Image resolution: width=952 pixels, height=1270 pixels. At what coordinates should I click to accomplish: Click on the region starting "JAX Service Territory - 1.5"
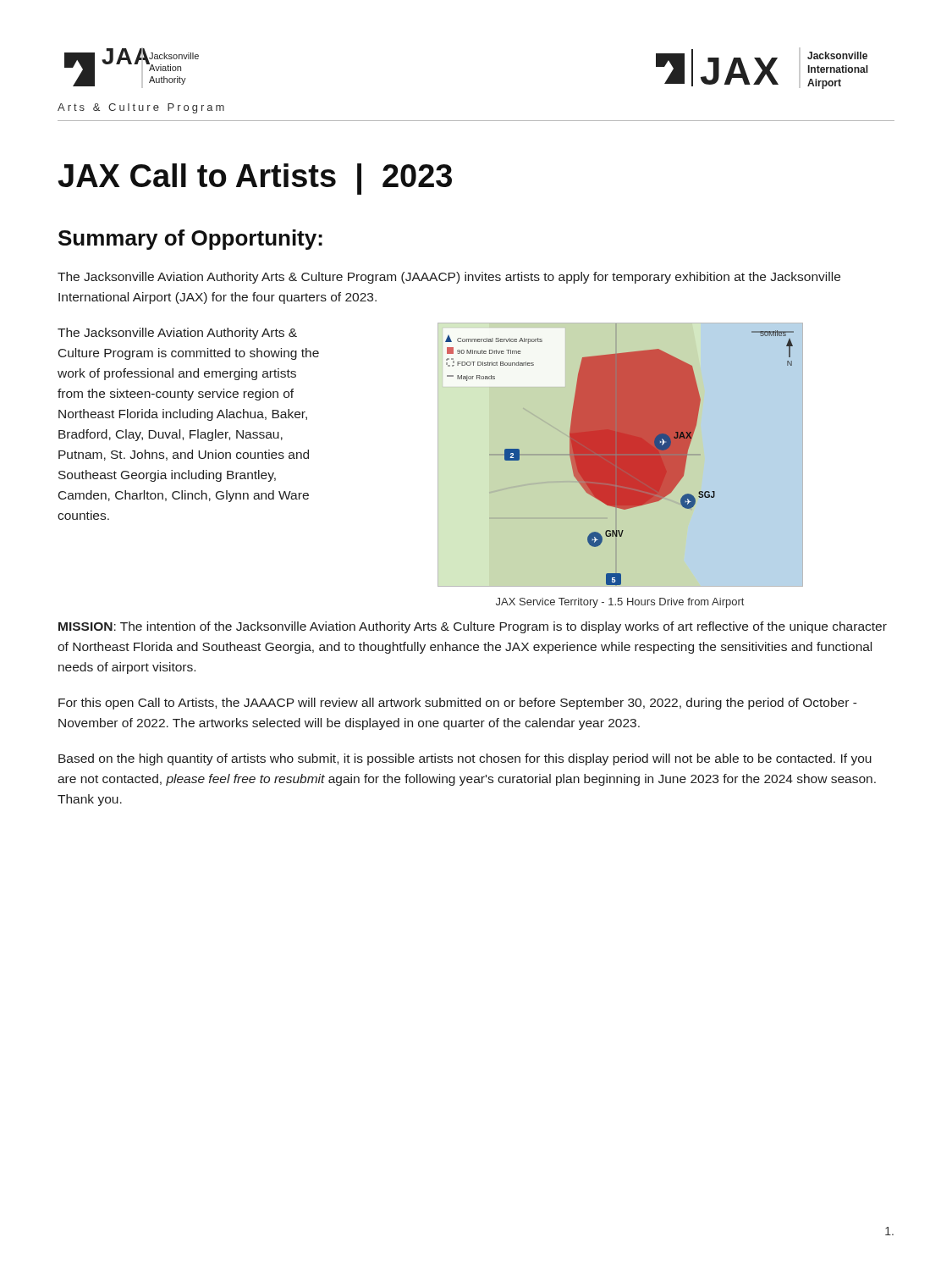point(620,602)
